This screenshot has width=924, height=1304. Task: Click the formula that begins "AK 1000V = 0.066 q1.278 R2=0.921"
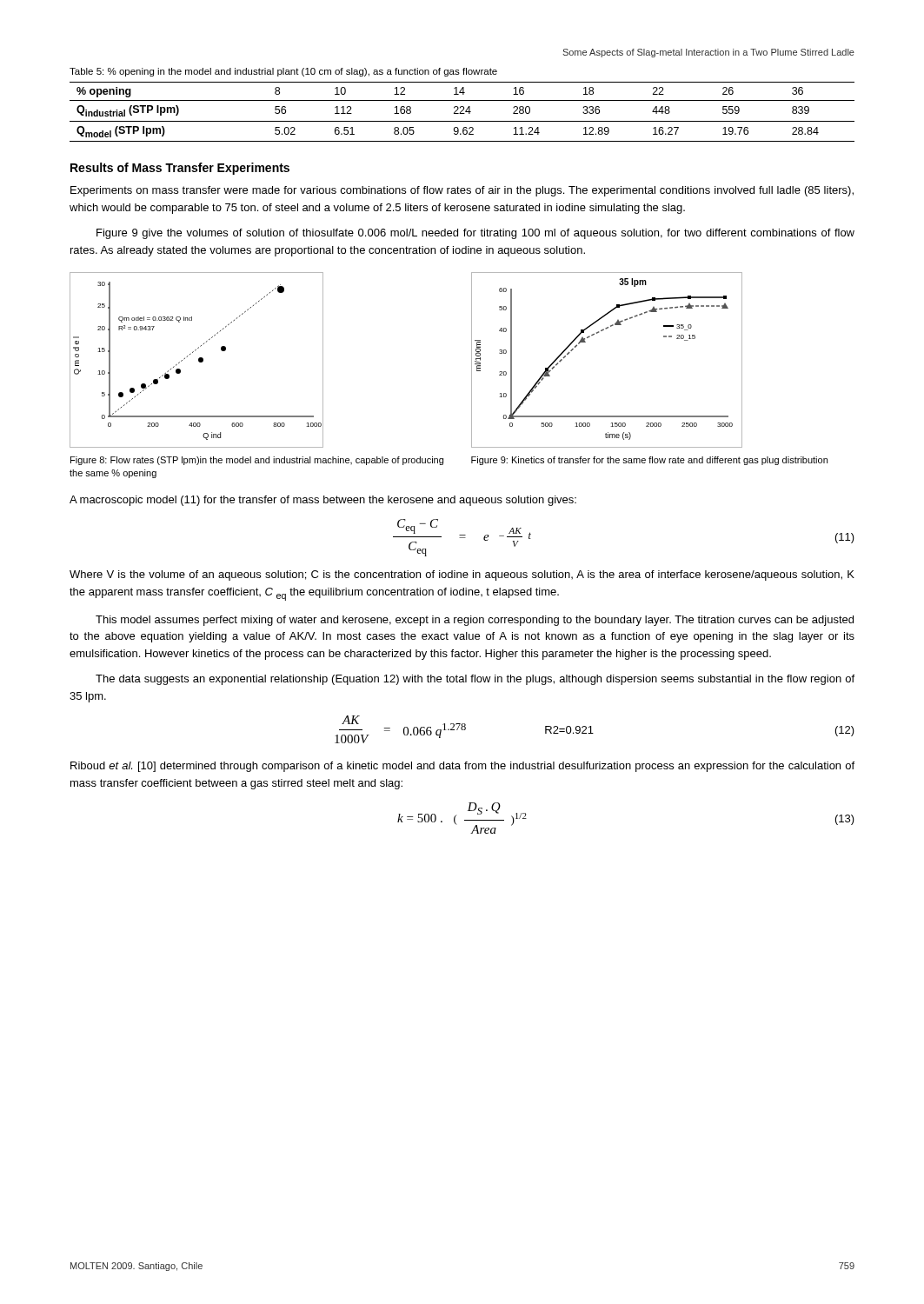(592, 730)
